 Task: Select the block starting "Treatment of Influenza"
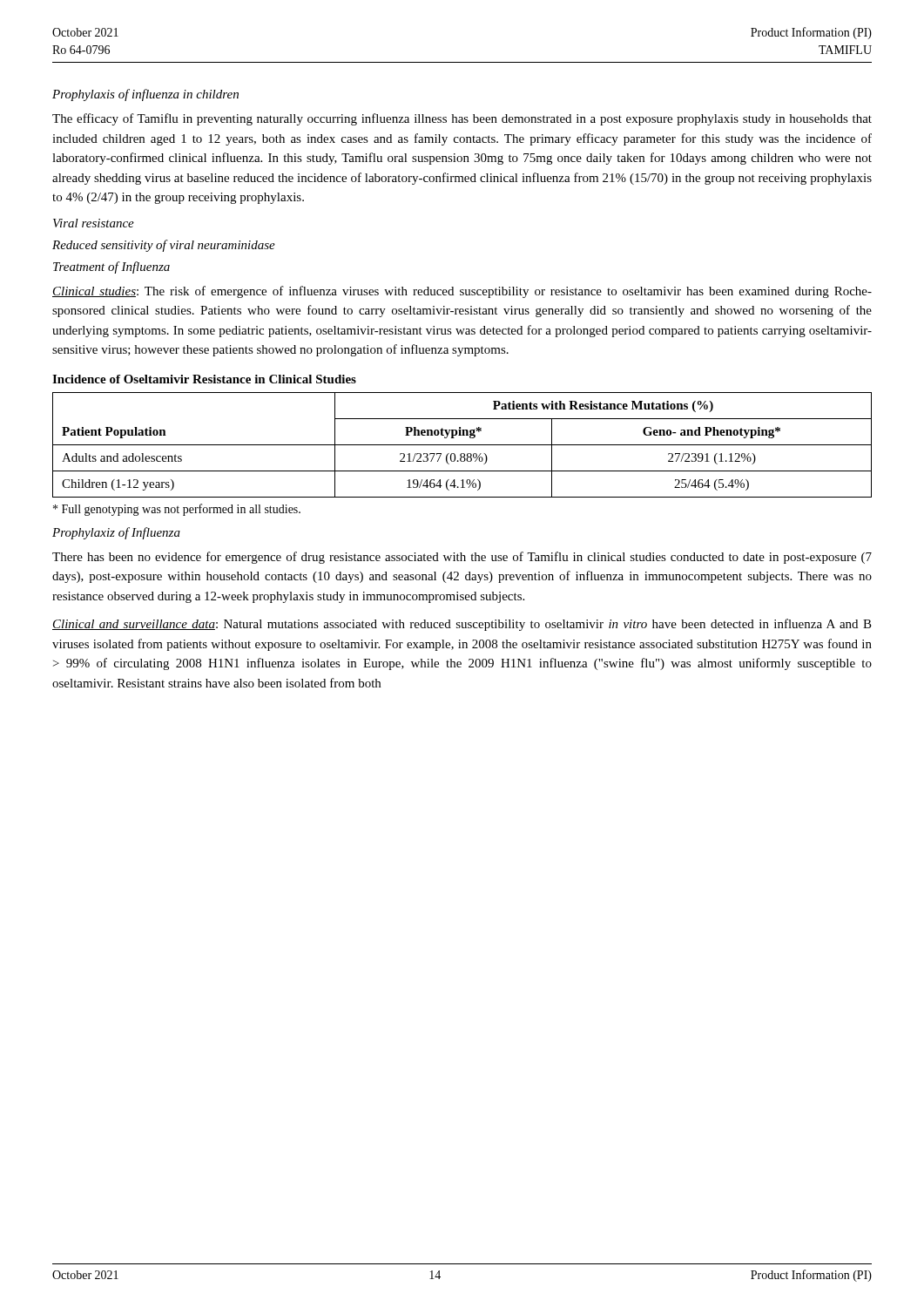(x=111, y=266)
